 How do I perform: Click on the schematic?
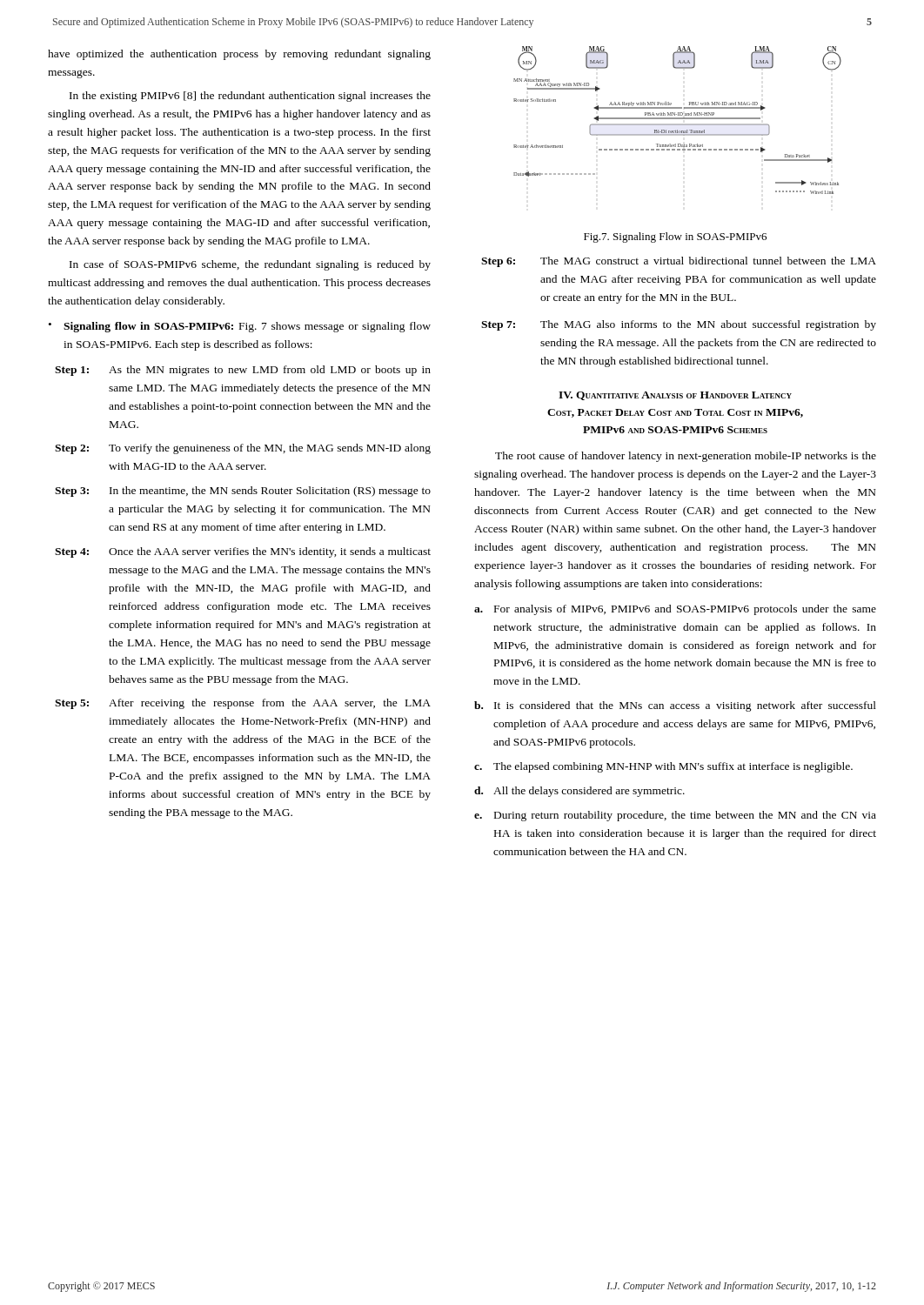675,134
